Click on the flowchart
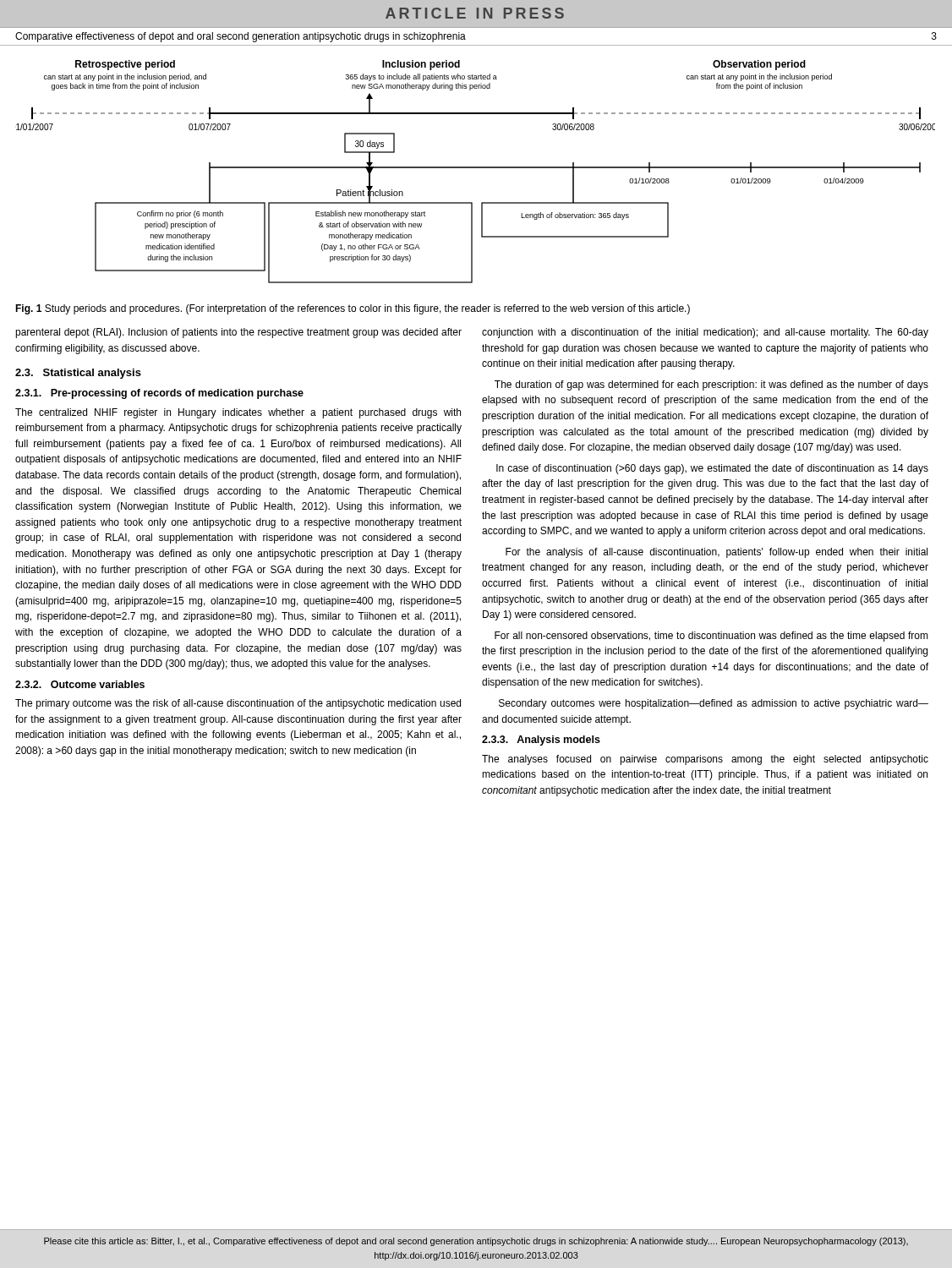 click(476, 172)
